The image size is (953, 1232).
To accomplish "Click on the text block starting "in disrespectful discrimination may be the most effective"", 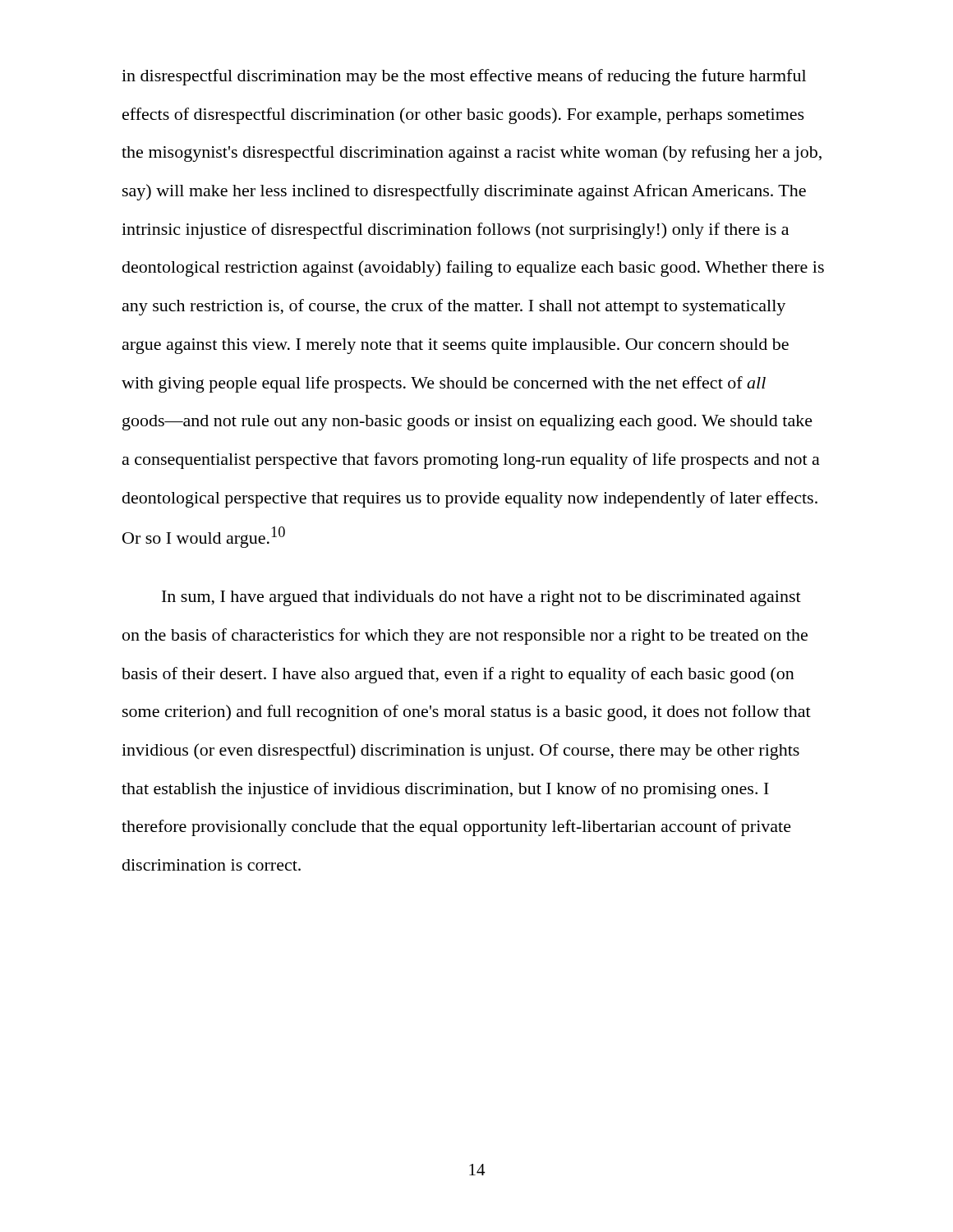I will pos(476,307).
